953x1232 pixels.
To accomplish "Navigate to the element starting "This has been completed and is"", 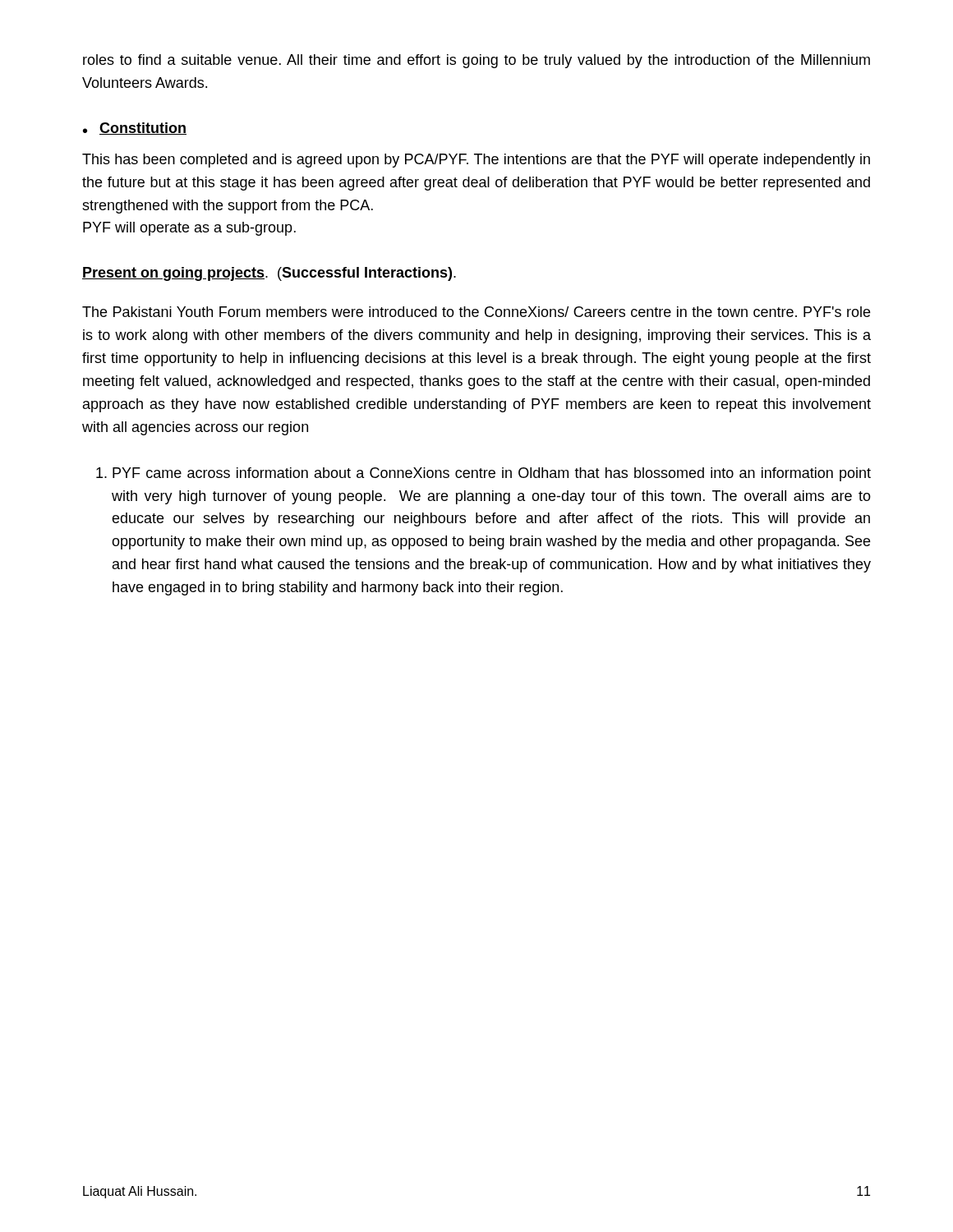I will click(x=476, y=193).
